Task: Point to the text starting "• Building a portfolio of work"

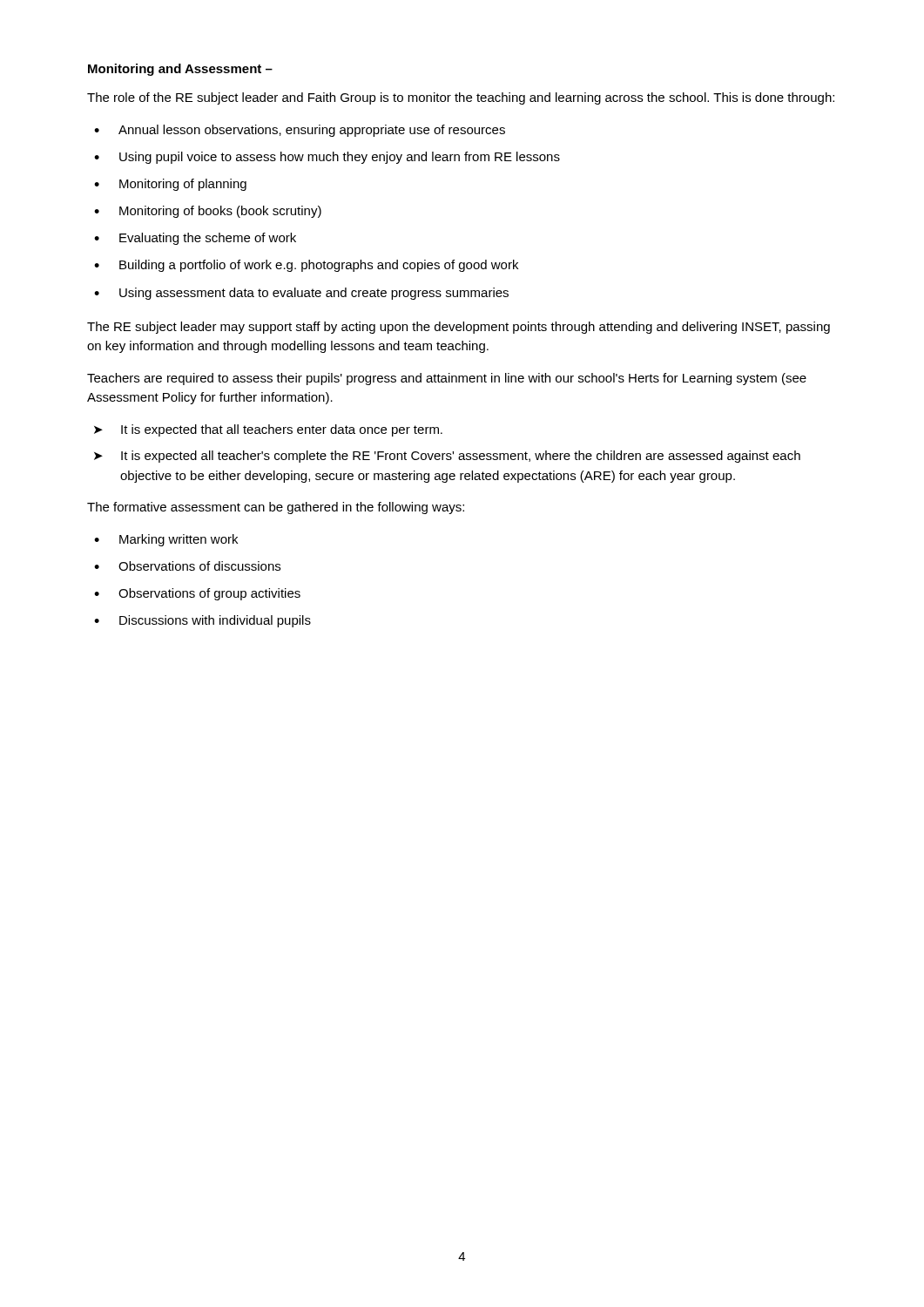Action: [x=303, y=267]
